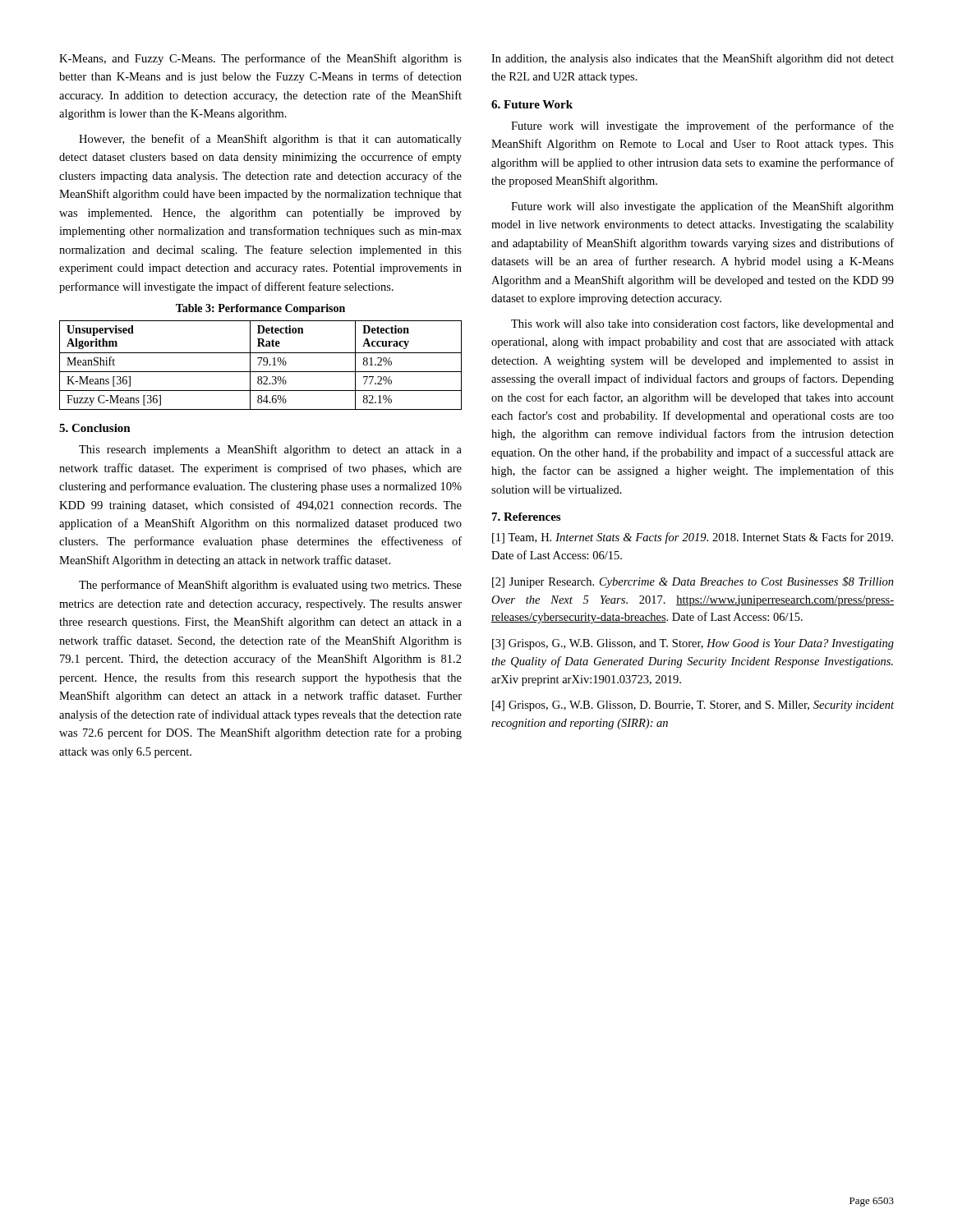
Task: Select the passage starting "This work will also take into"
Action: [x=693, y=407]
